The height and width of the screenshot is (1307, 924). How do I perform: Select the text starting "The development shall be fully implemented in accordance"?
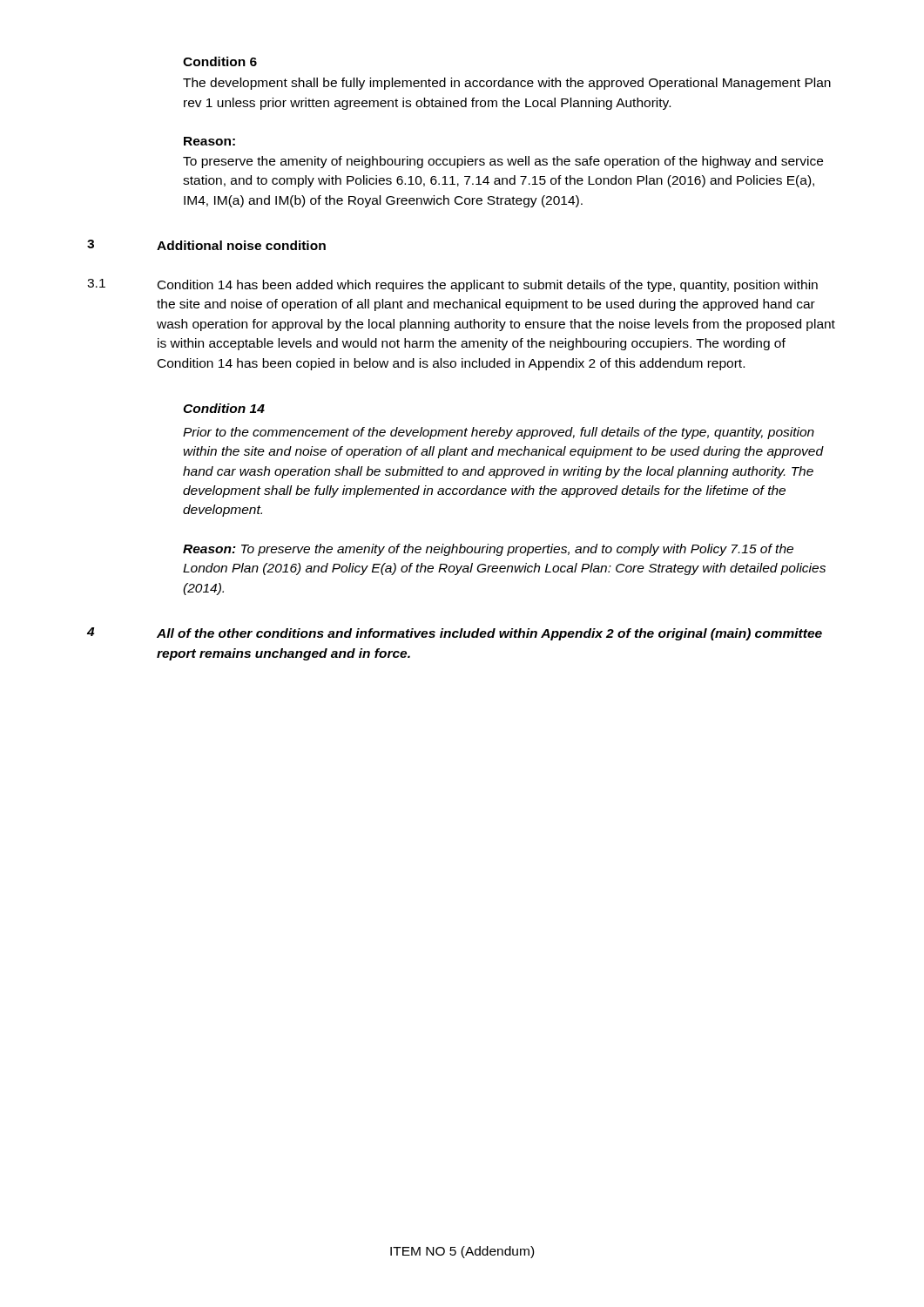pyautogui.click(x=510, y=93)
